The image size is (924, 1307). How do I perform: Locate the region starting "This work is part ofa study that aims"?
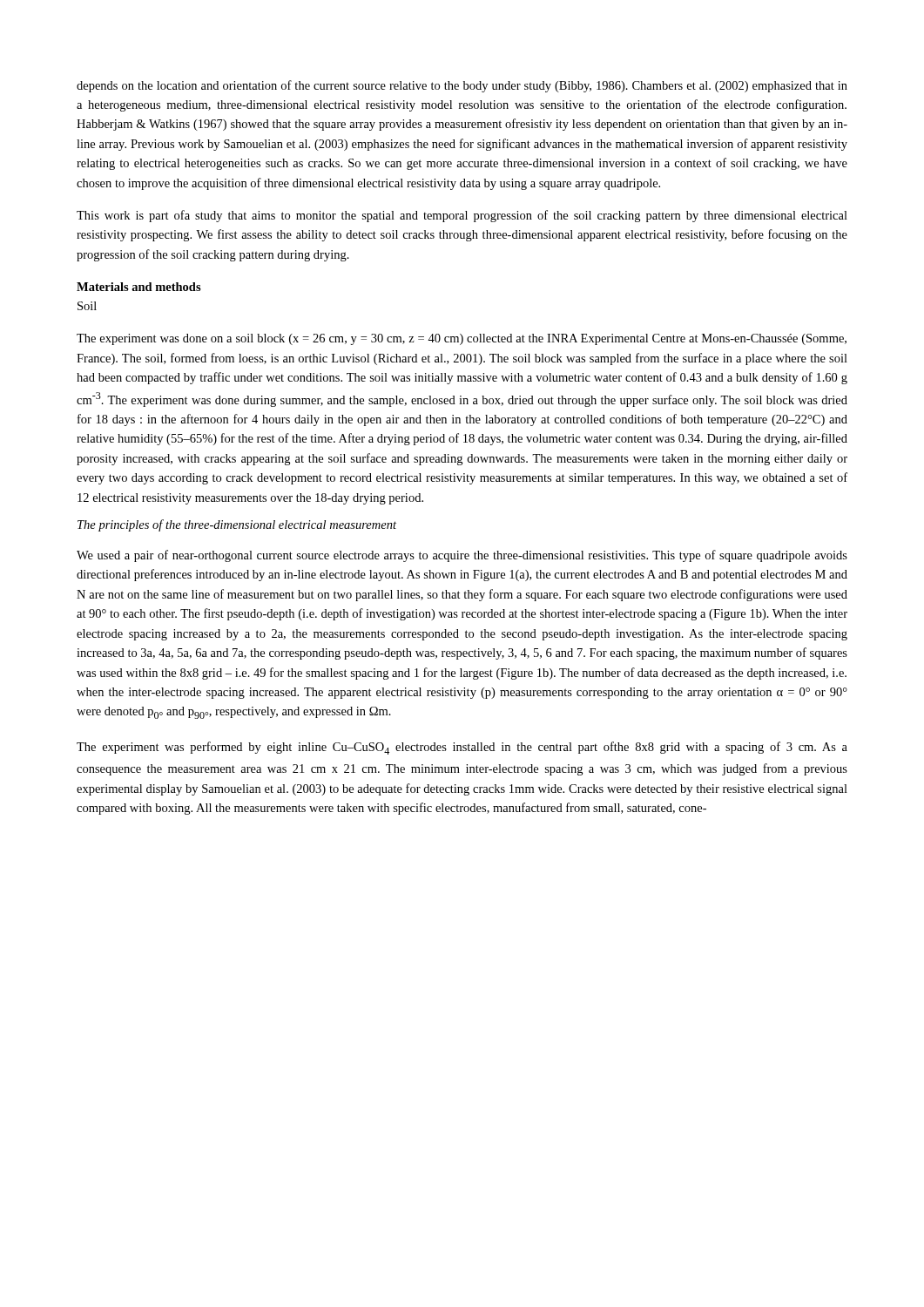pos(462,235)
